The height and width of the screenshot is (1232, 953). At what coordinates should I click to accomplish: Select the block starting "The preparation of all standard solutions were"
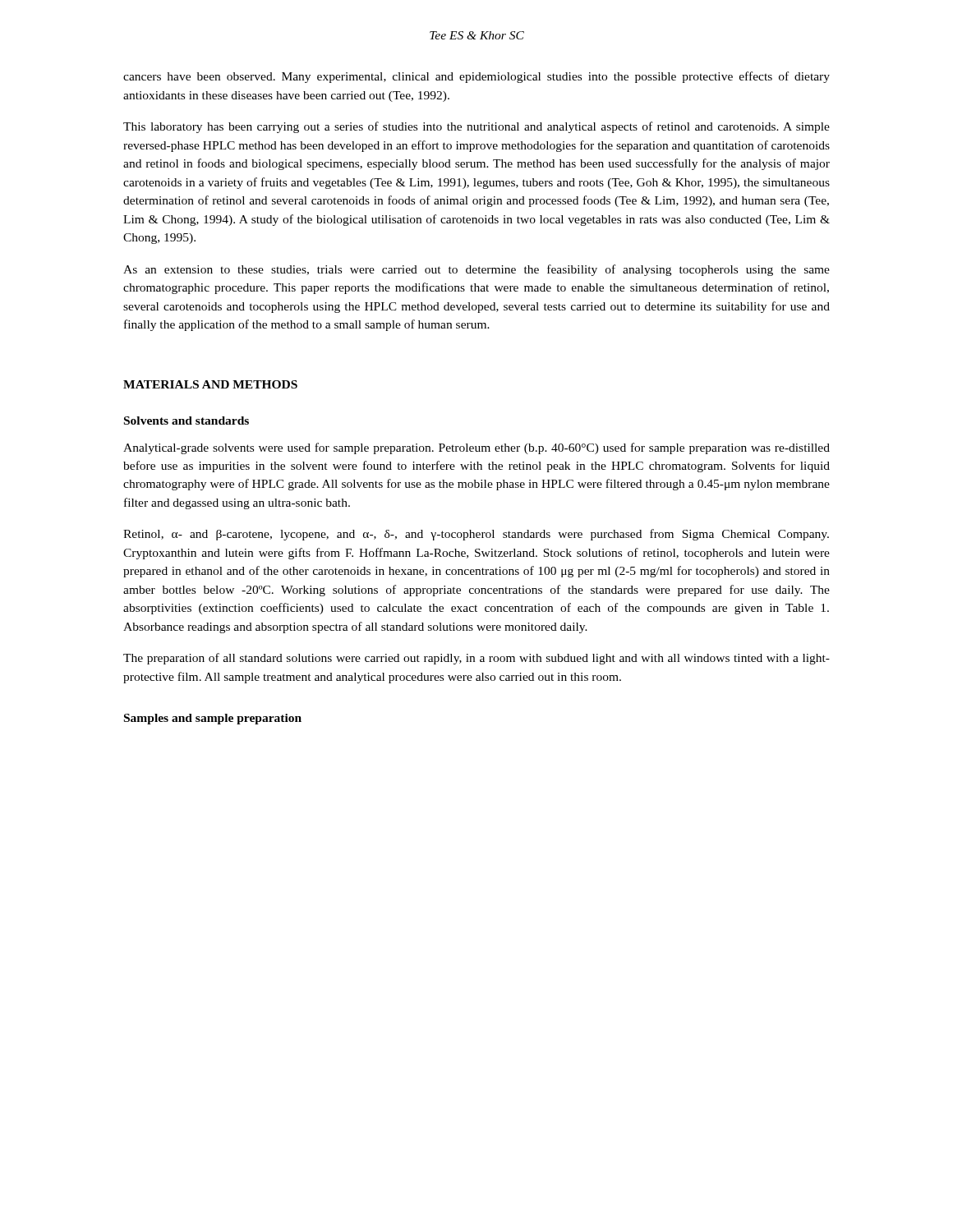click(x=476, y=667)
